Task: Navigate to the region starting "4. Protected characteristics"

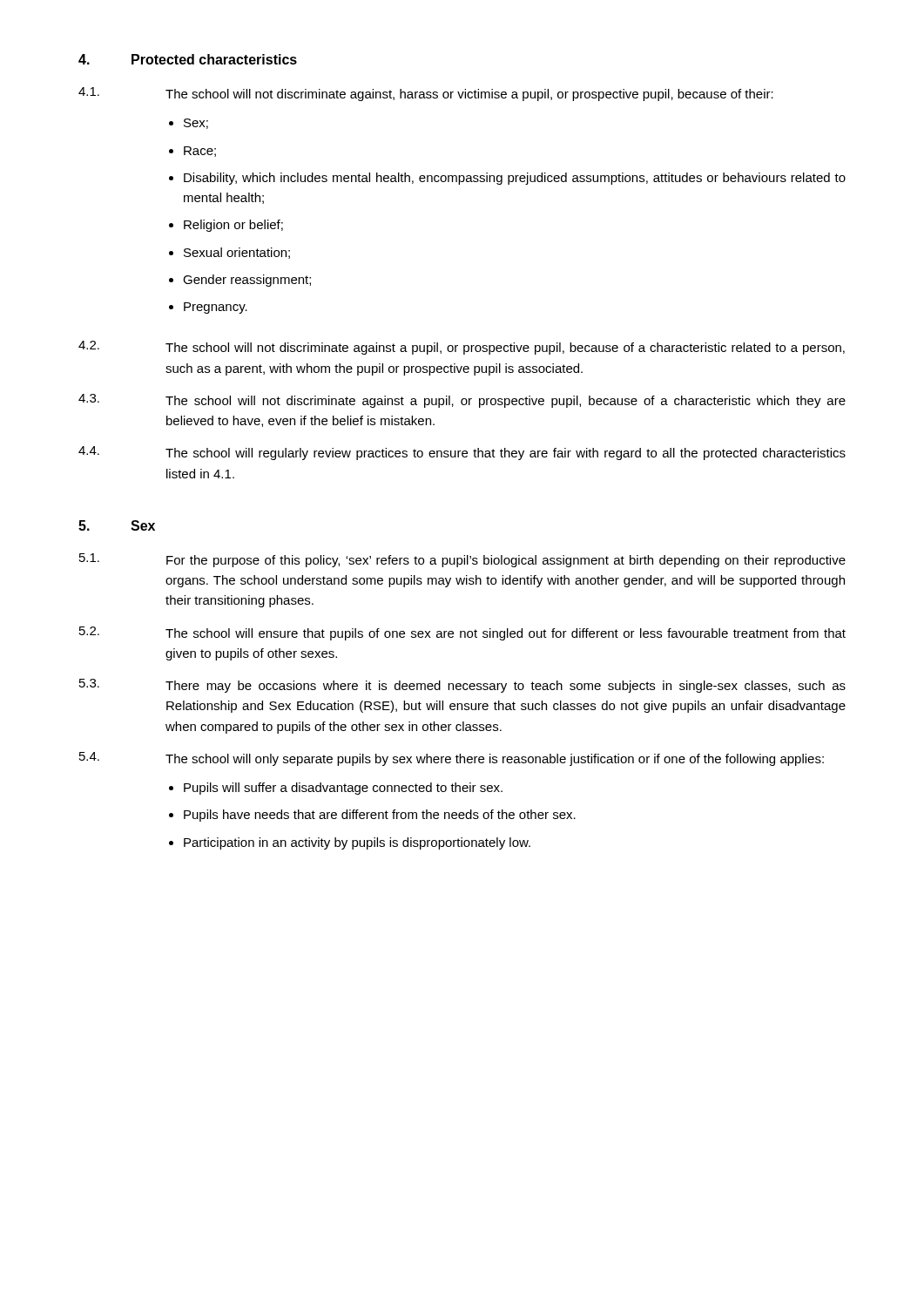Action: pyautogui.click(x=188, y=60)
